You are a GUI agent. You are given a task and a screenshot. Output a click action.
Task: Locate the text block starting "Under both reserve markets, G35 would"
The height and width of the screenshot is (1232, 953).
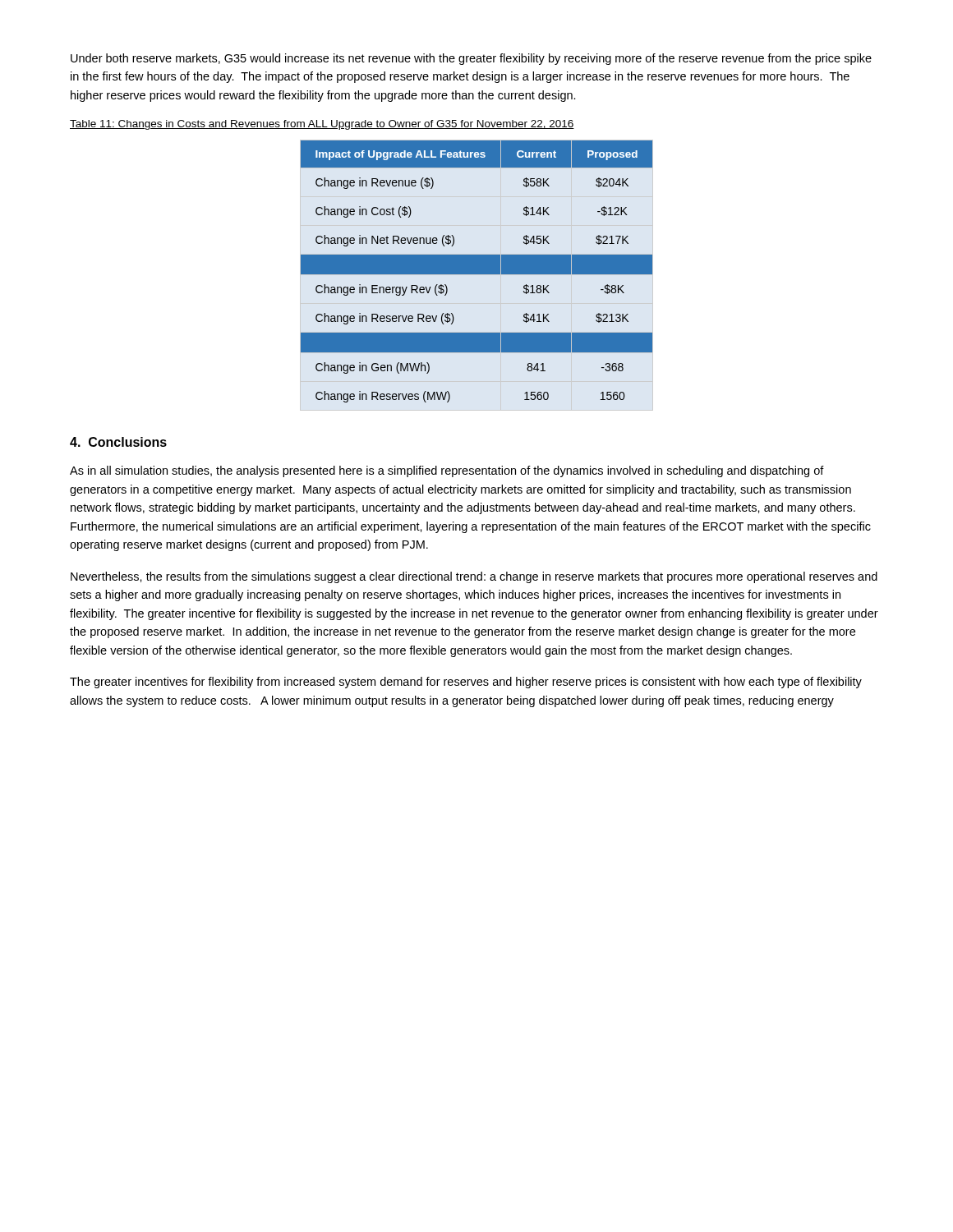[471, 77]
